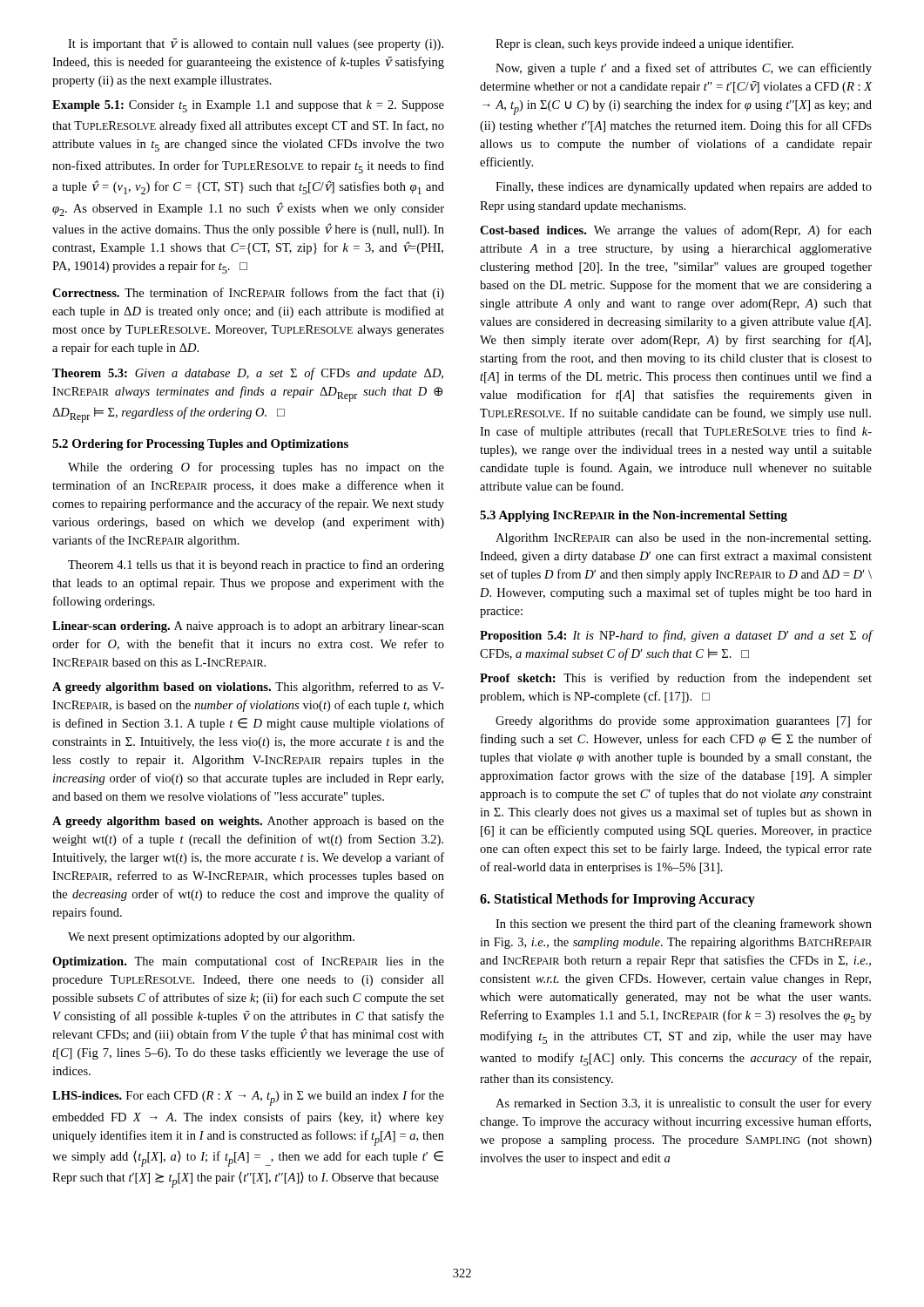This screenshot has width=924, height=1307.
Task: Click on the text block that says "Linear-scan ordering. A naive approach"
Action: click(x=248, y=644)
